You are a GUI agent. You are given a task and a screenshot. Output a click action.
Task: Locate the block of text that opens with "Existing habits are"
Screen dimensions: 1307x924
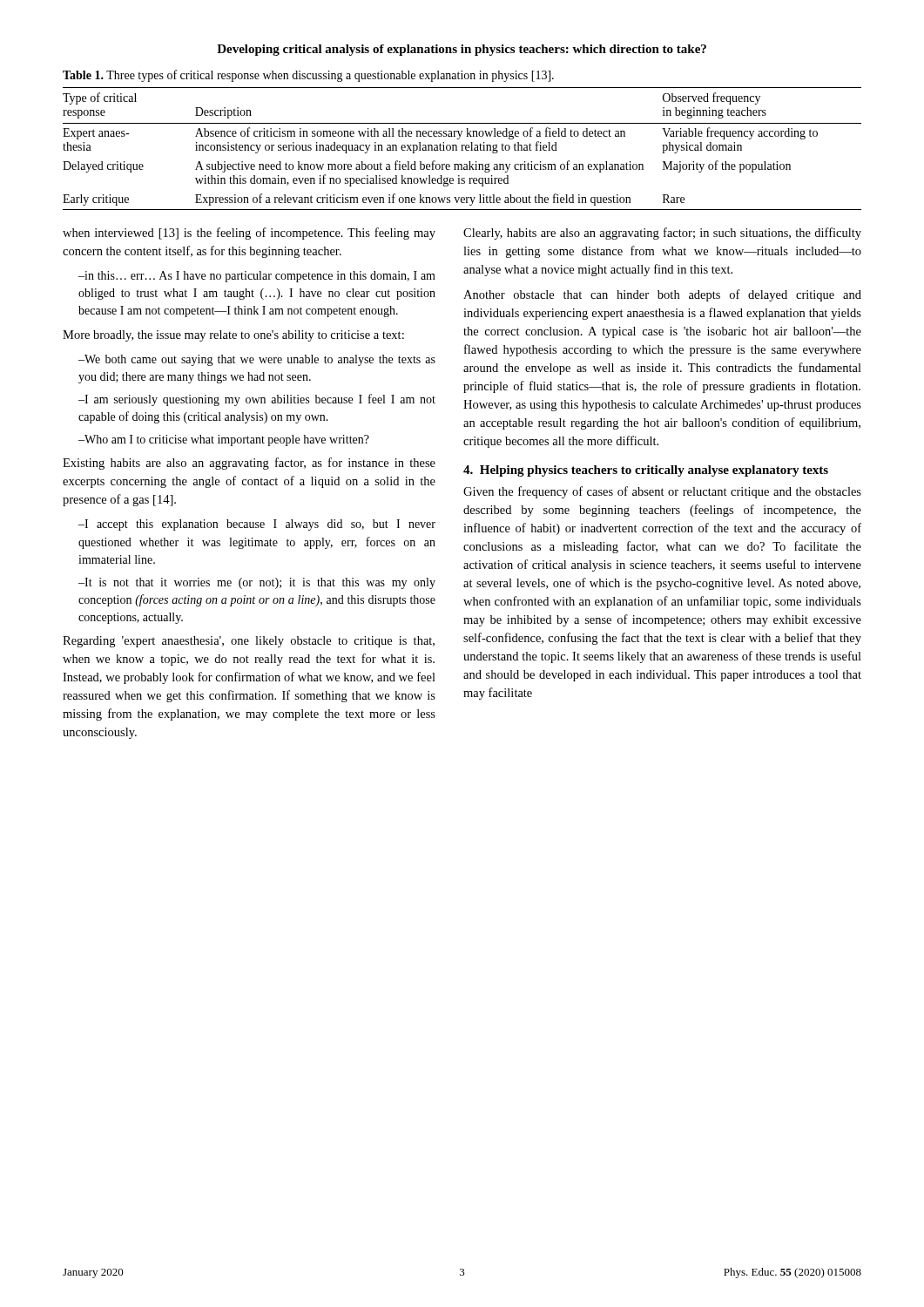tap(249, 481)
